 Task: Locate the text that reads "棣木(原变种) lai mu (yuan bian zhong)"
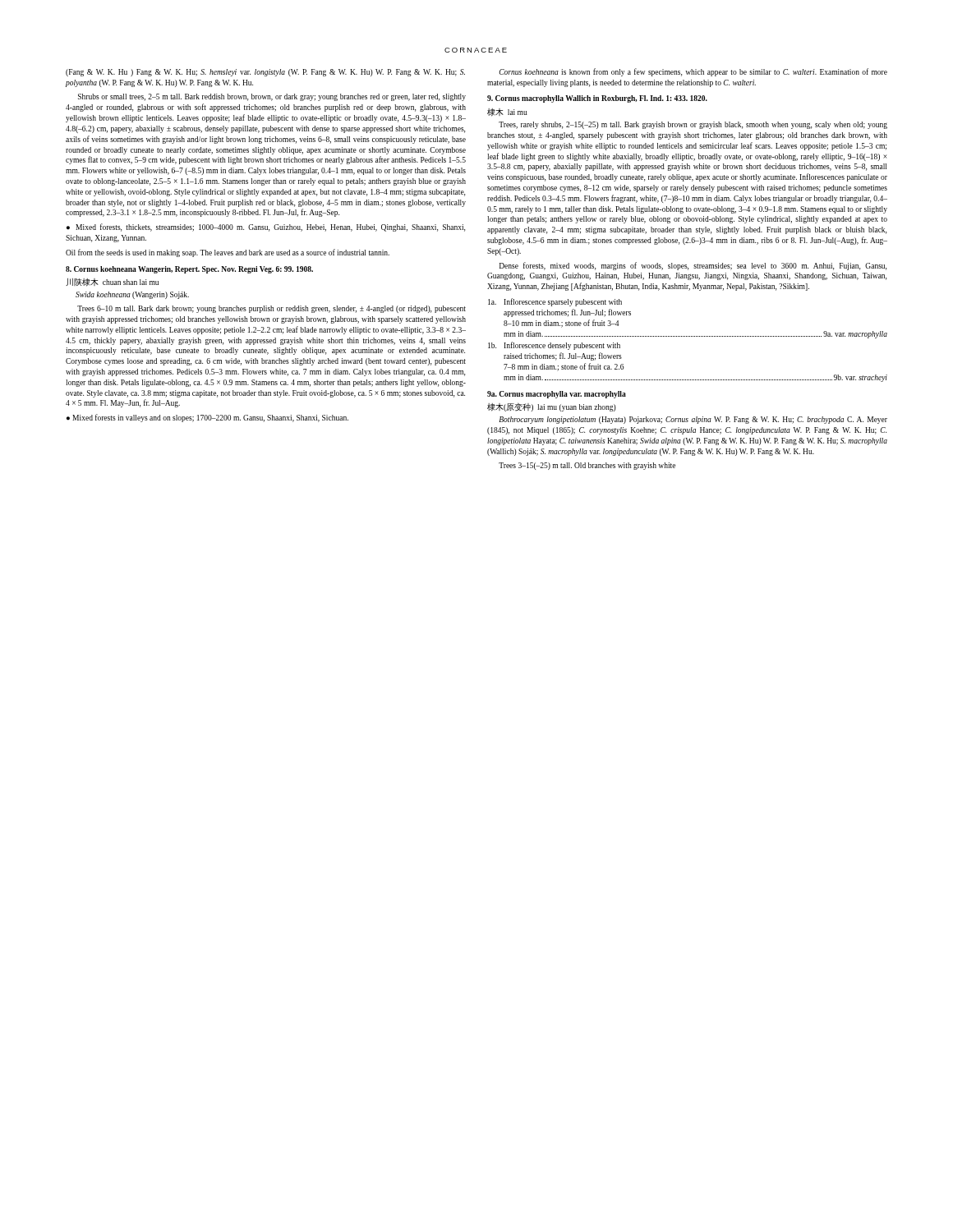point(552,408)
